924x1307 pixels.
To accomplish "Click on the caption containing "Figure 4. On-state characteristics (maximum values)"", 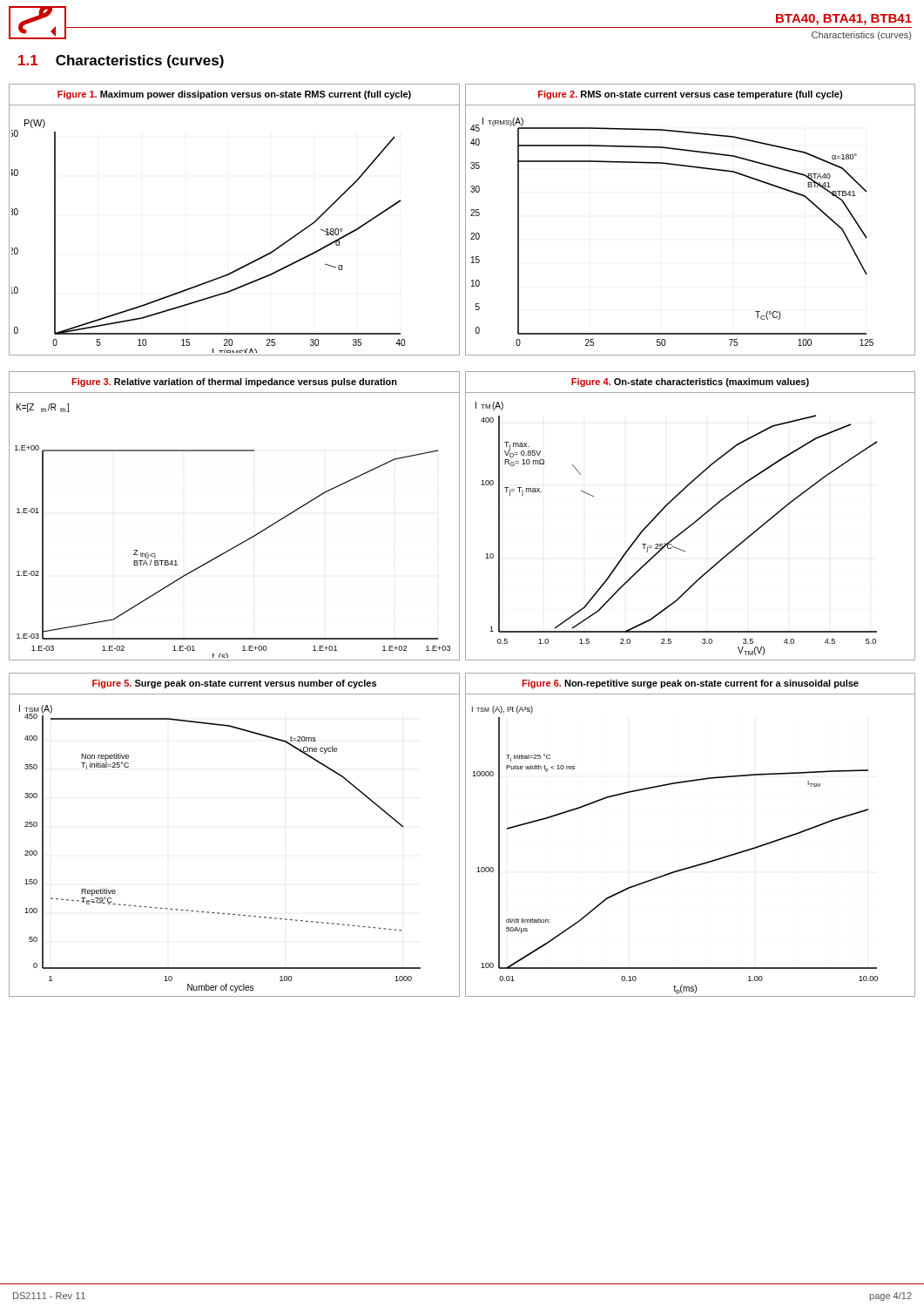I will click(x=690, y=382).
